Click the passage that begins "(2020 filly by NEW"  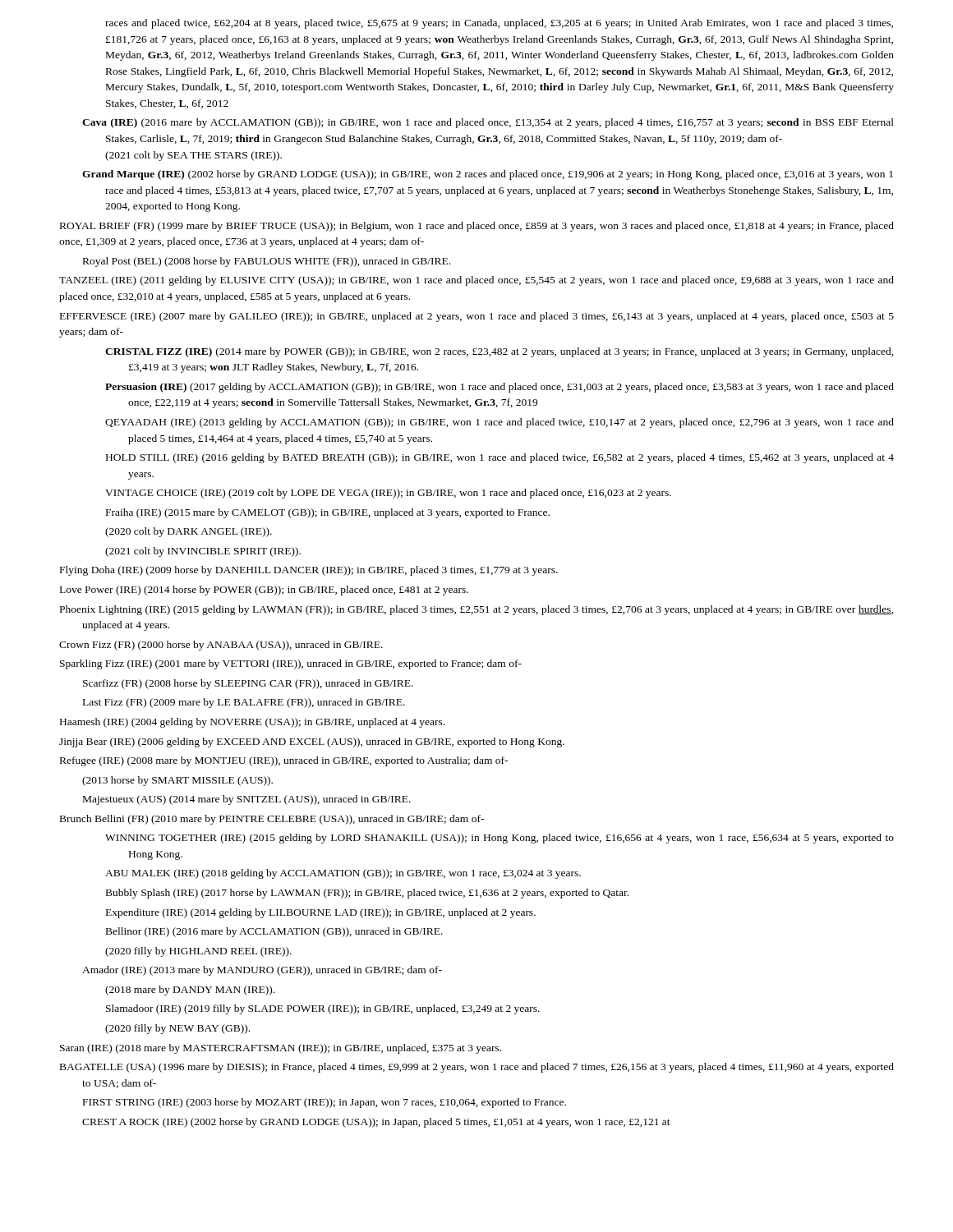(x=178, y=1028)
